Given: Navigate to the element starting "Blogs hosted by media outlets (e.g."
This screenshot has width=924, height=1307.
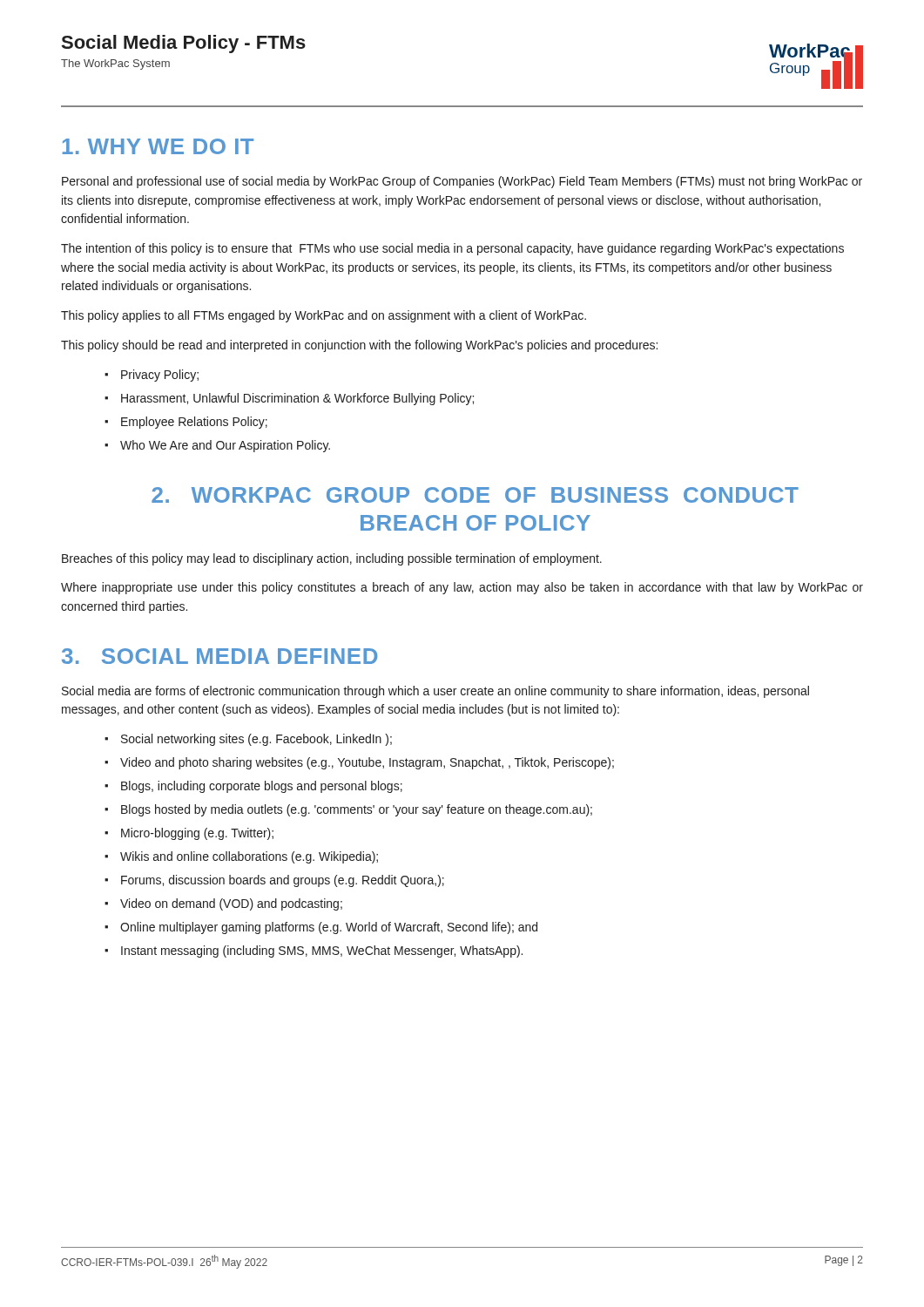Looking at the screenshot, I should (357, 809).
